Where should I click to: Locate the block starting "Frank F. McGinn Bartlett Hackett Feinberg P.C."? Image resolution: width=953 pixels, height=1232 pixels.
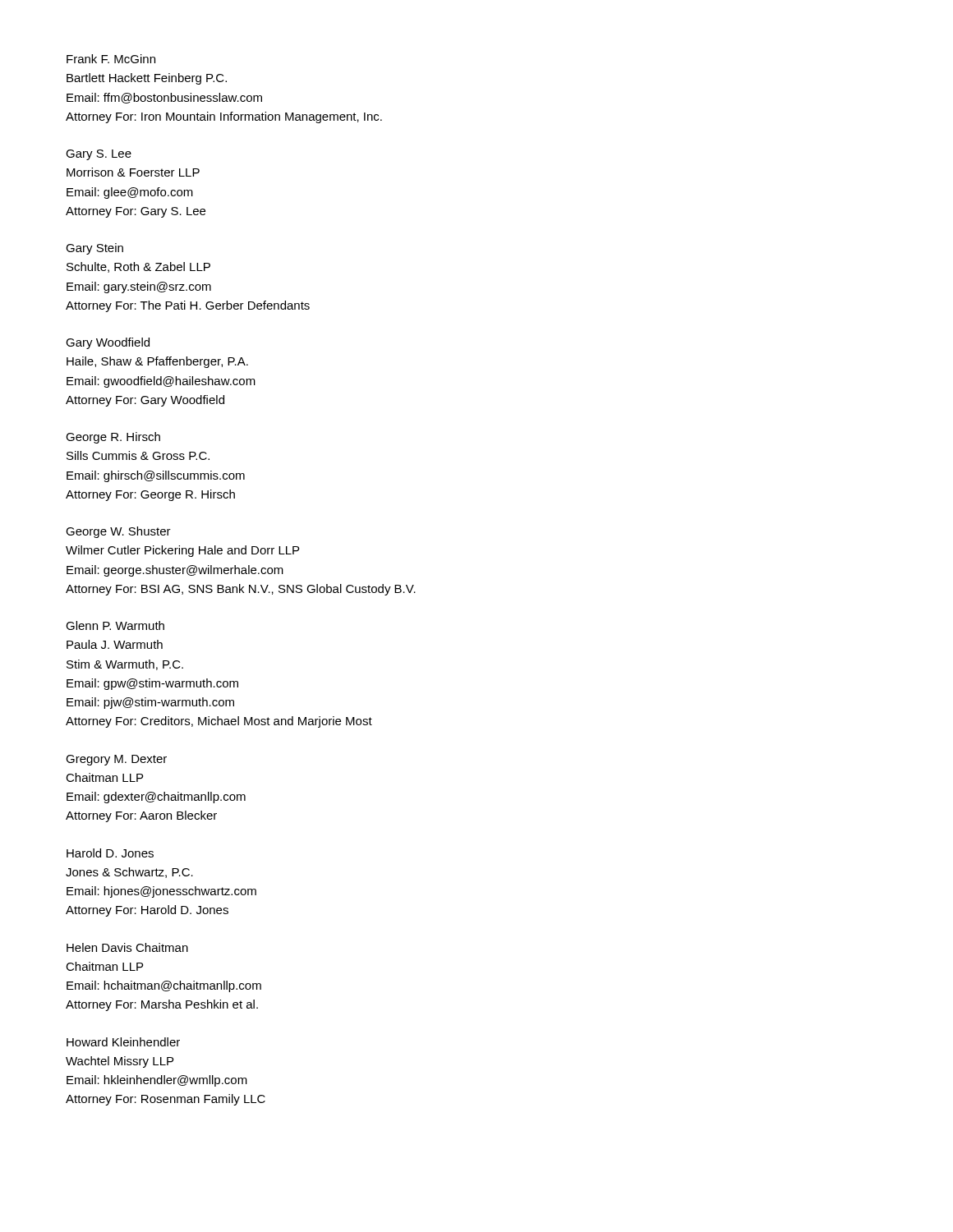pyautogui.click(x=111, y=59)
